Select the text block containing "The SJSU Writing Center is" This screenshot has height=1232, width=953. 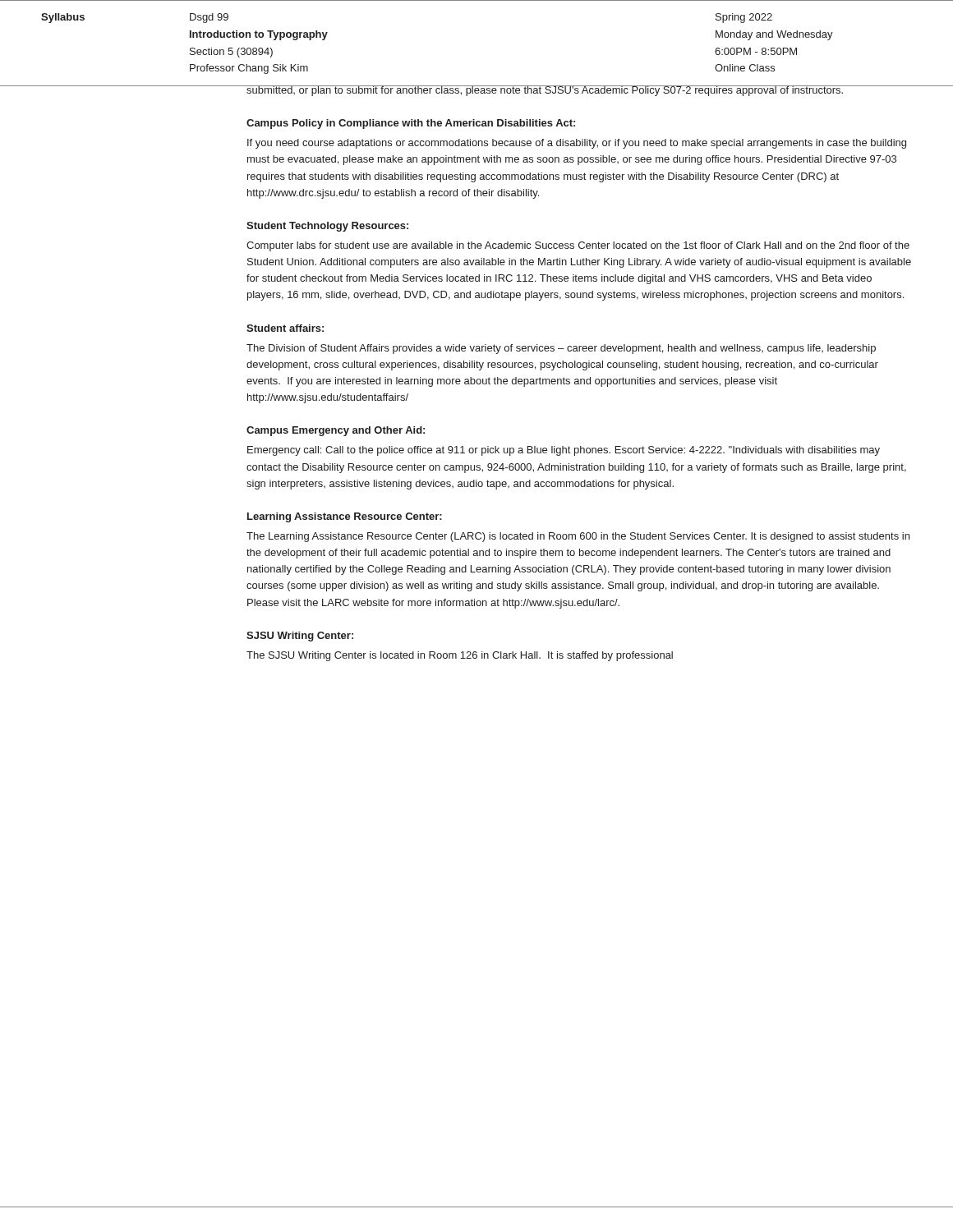click(x=460, y=655)
